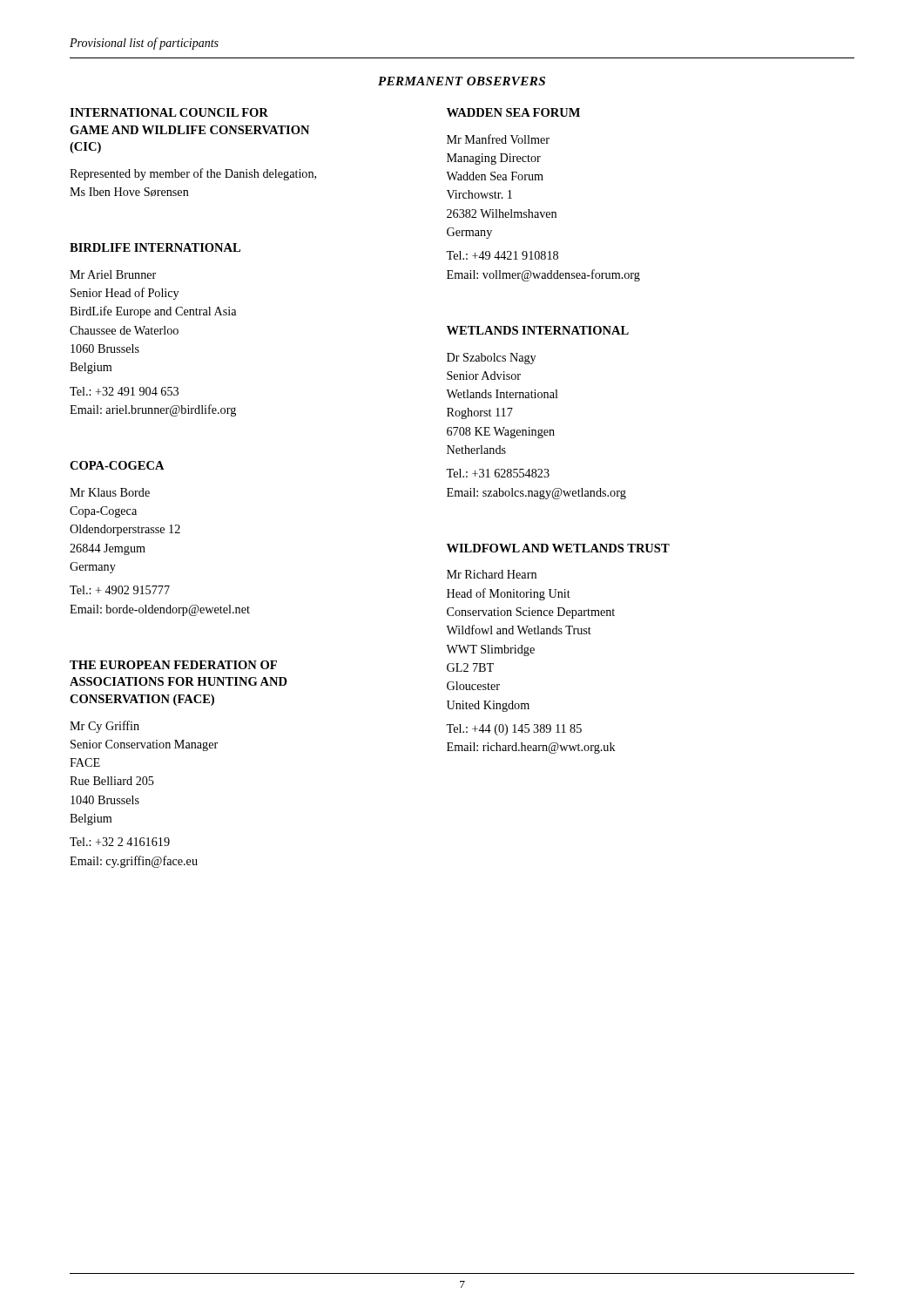Locate the text "WADDEN SEA FORUM"
The image size is (924, 1307).
513,112
